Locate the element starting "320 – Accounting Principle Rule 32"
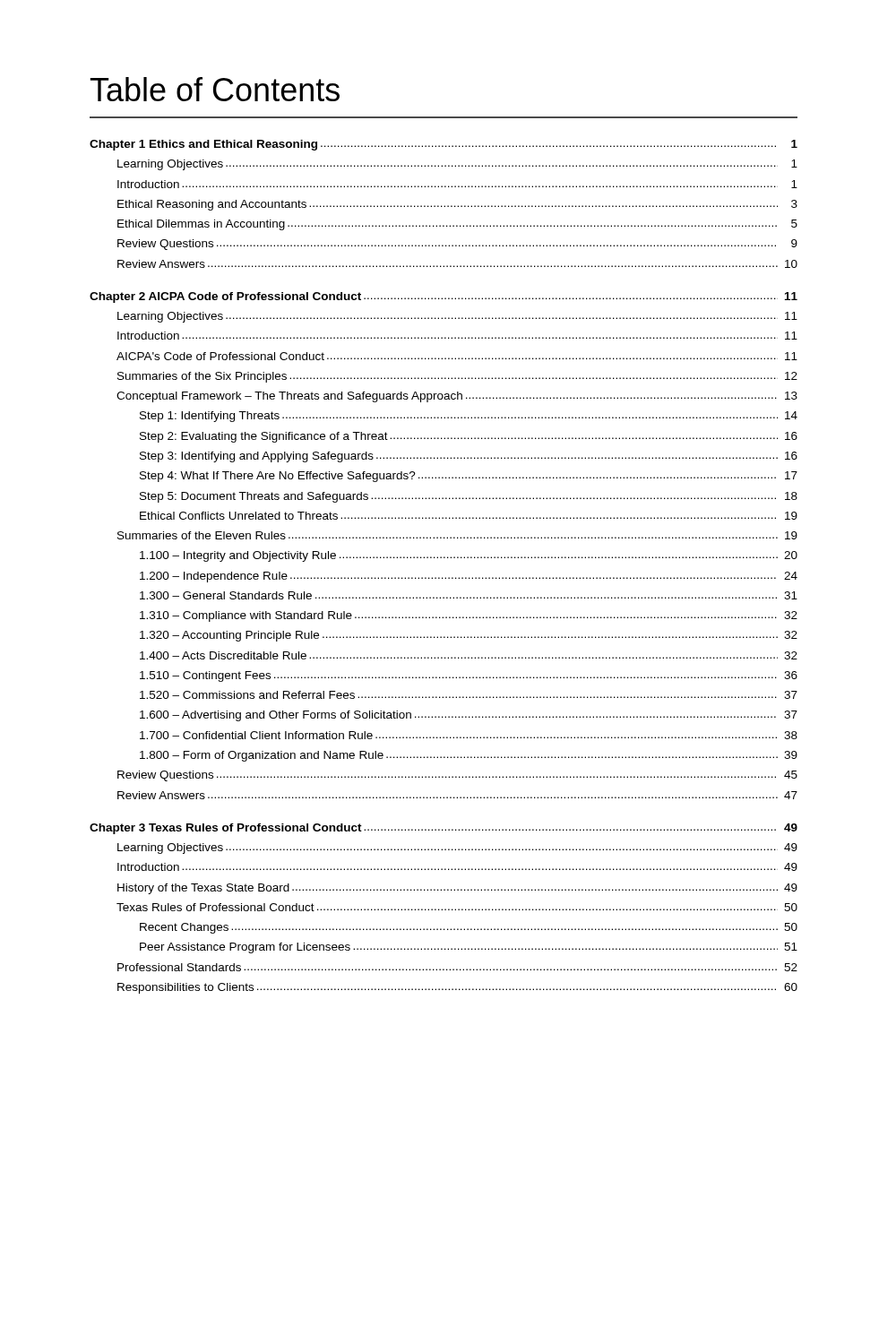This screenshot has height=1344, width=896. click(x=444, y=636)
